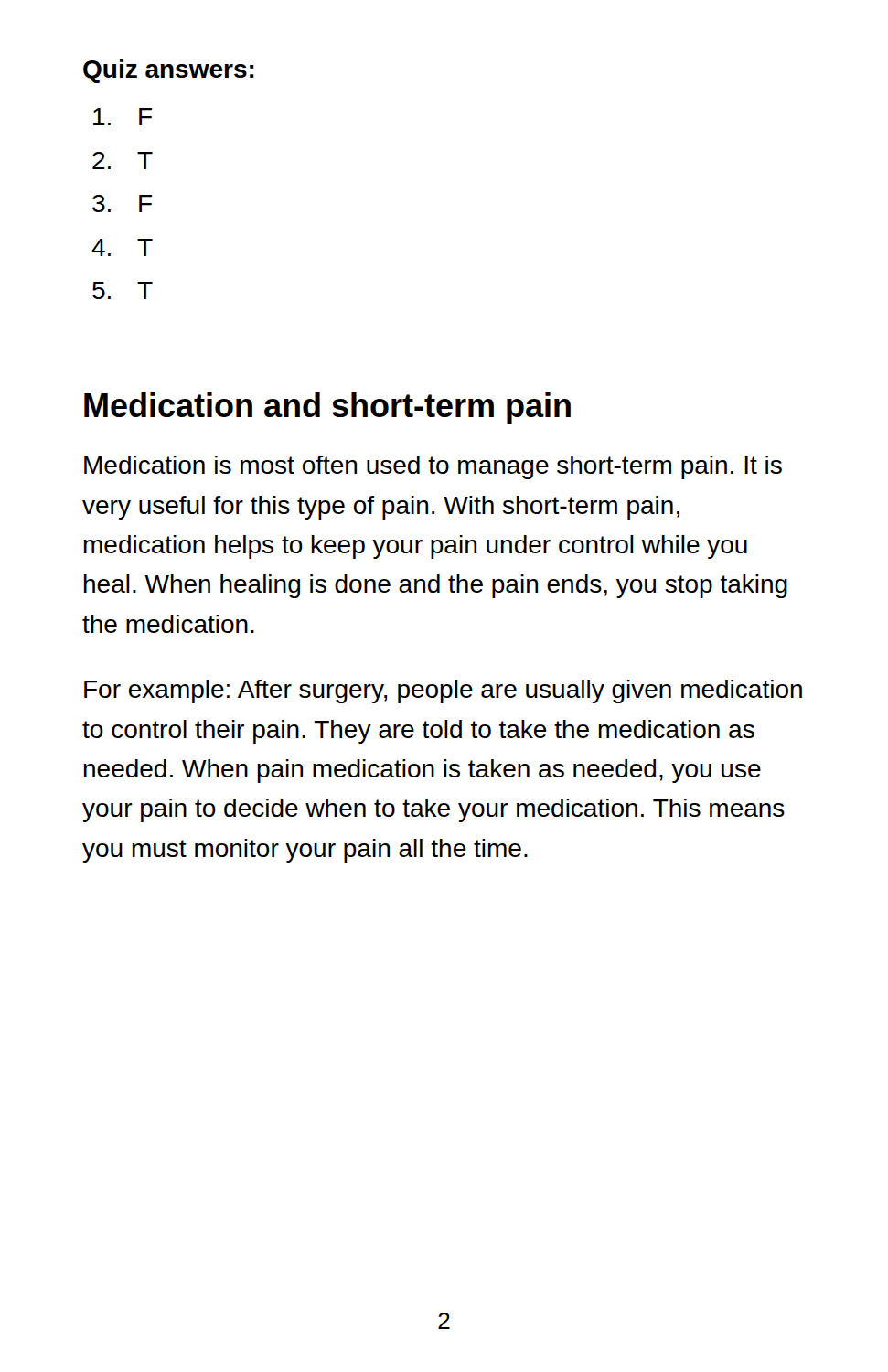The width and height of the screenshot is (888, 1372).
Task: Where is the passage that starts "Medication is most often"?
Action: point(435,545)
